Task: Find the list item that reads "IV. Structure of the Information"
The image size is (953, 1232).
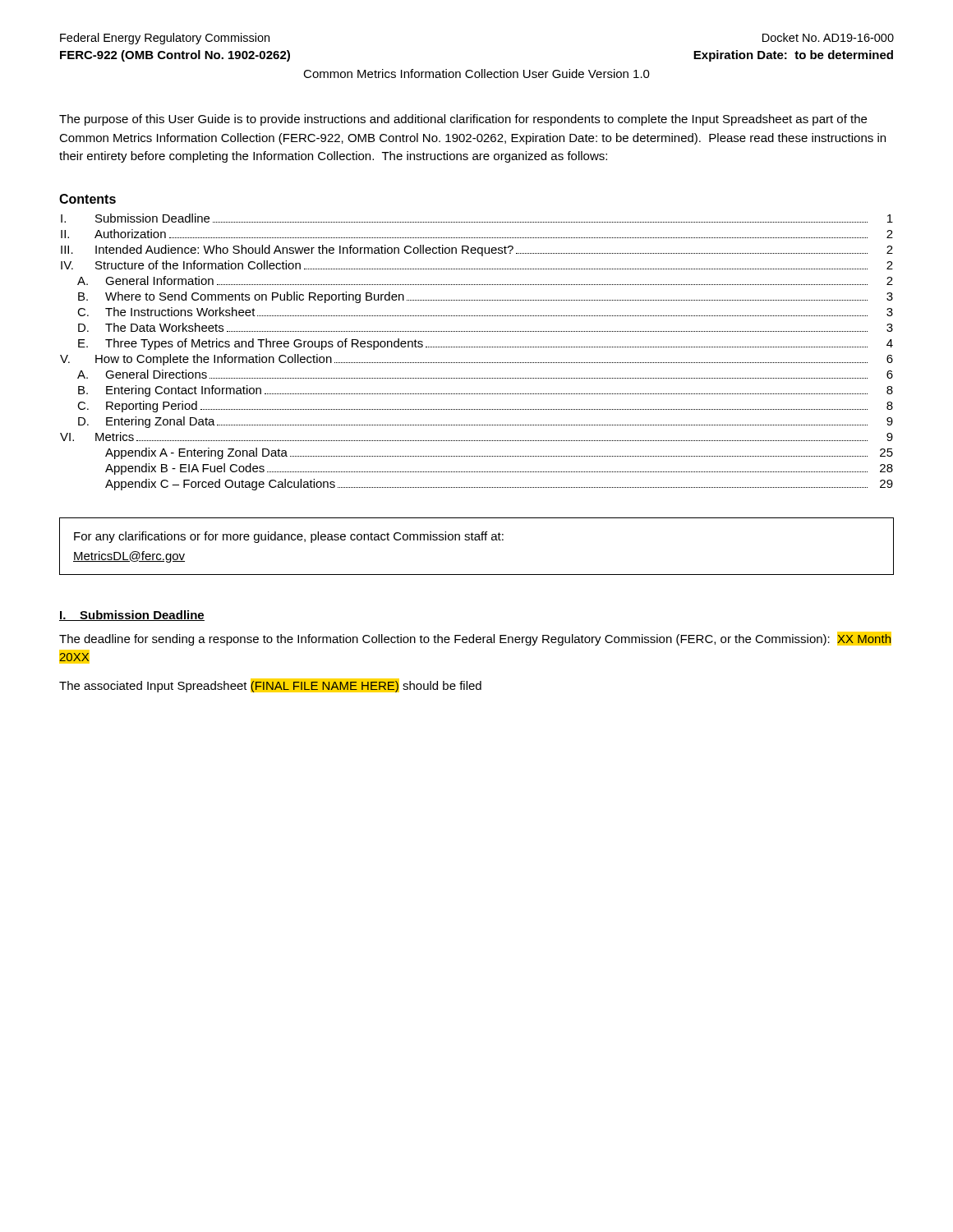Action: pos(476,264)
